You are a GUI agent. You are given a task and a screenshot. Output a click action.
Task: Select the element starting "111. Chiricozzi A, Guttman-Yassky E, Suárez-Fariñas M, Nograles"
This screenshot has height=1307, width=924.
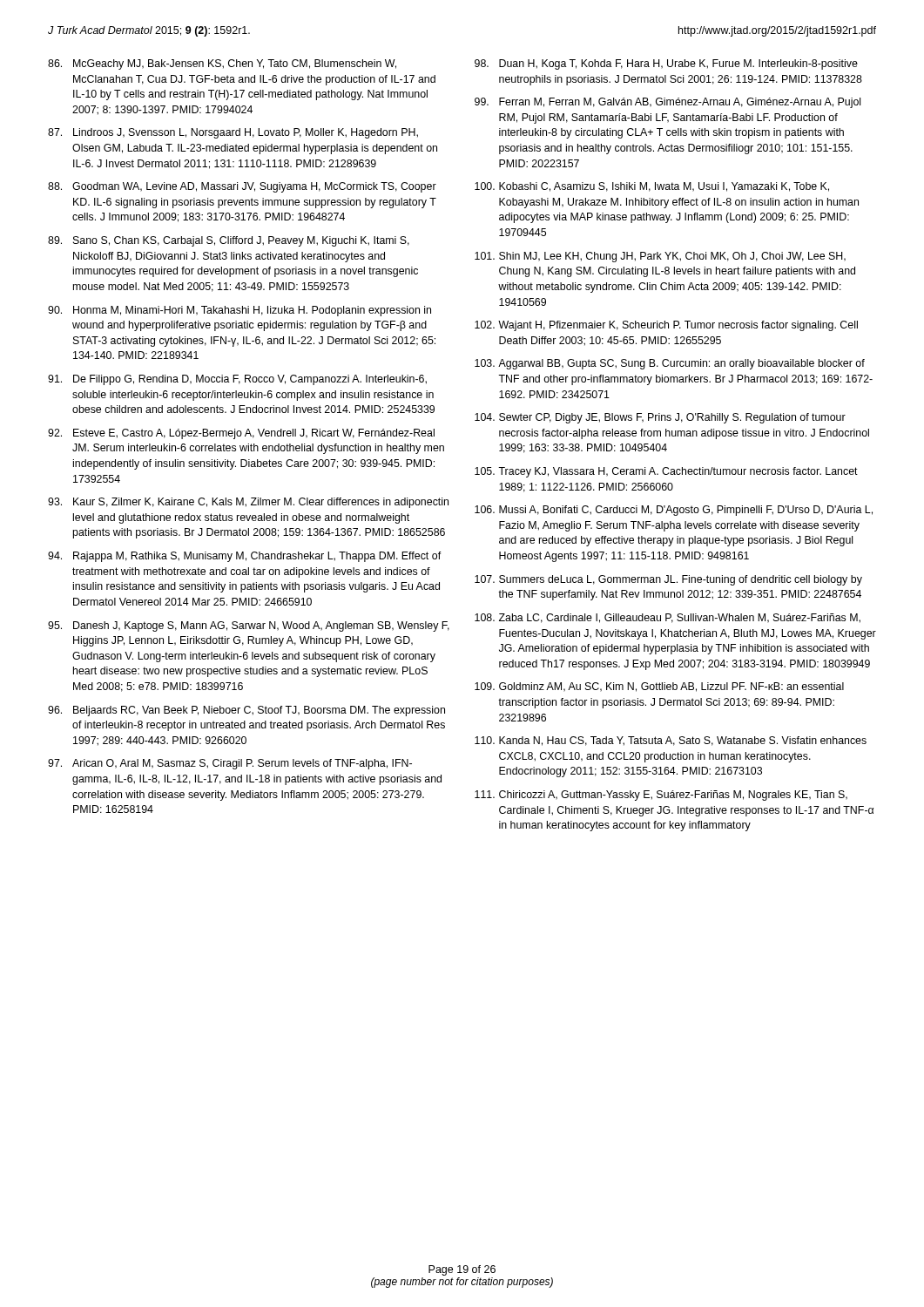coord(675,811)
